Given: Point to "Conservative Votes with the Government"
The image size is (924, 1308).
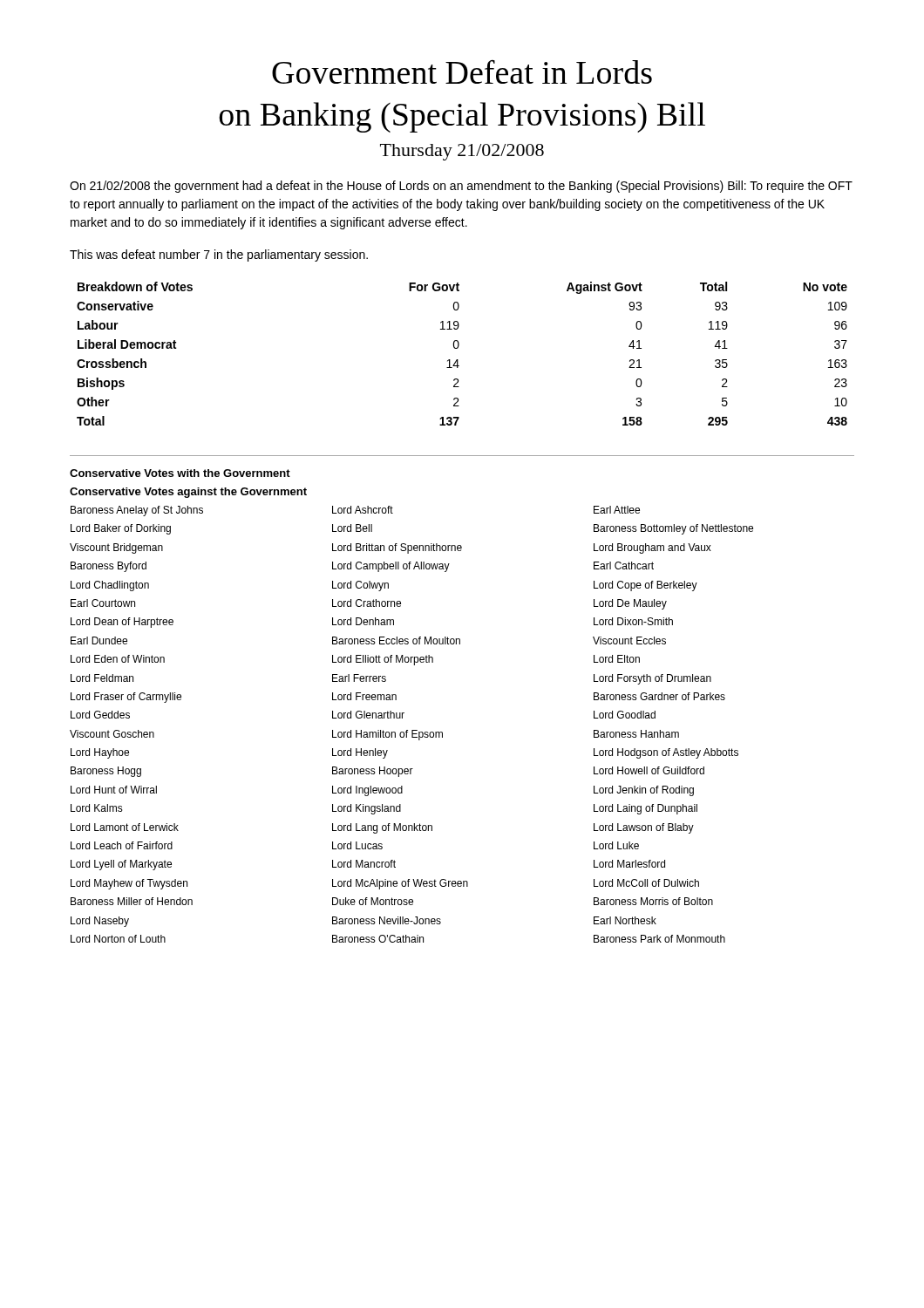Looking at the screenshot, I should (180, 473).
